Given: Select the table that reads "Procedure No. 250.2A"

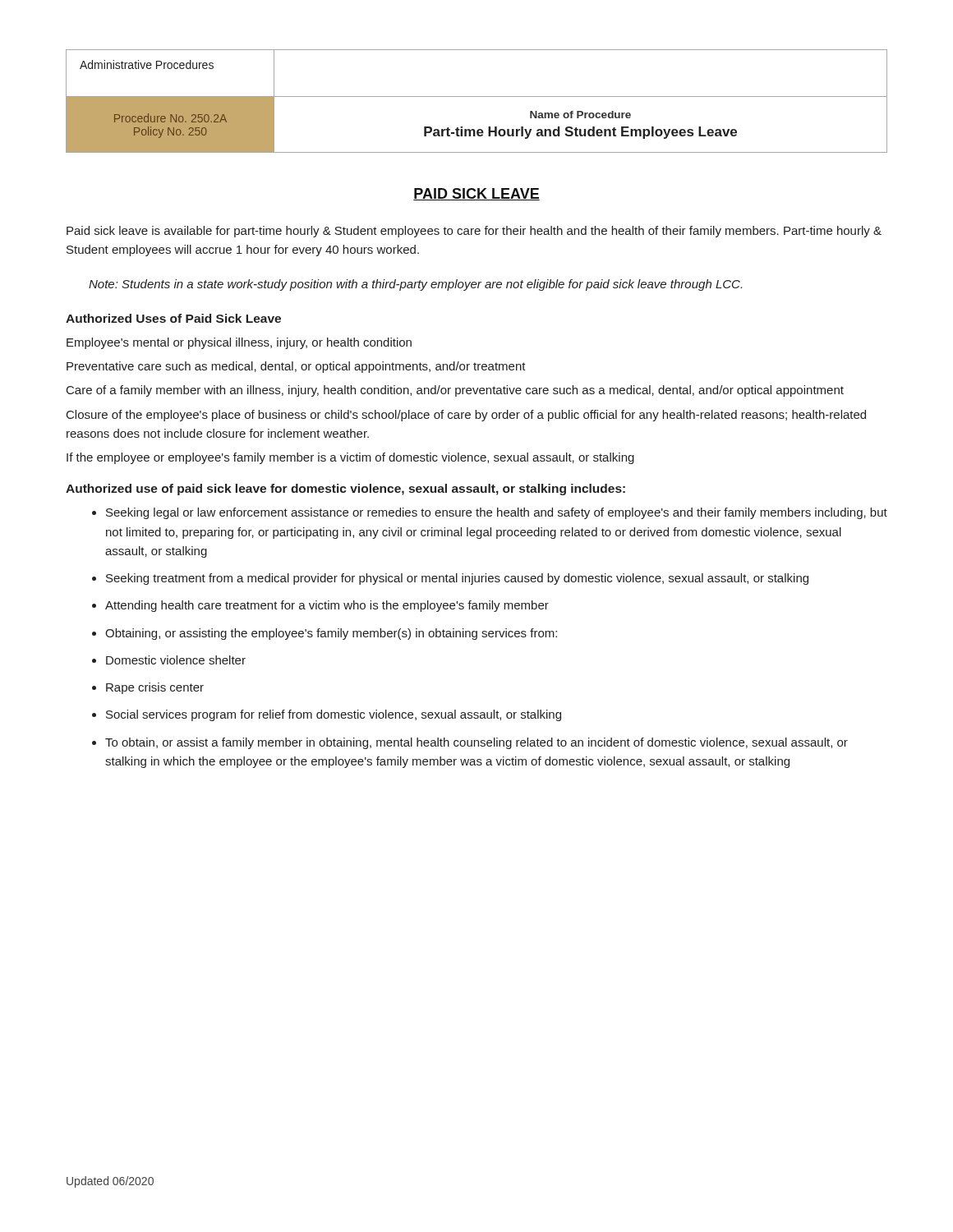Looking at the screenshot, I should click(x=476, y=101).
